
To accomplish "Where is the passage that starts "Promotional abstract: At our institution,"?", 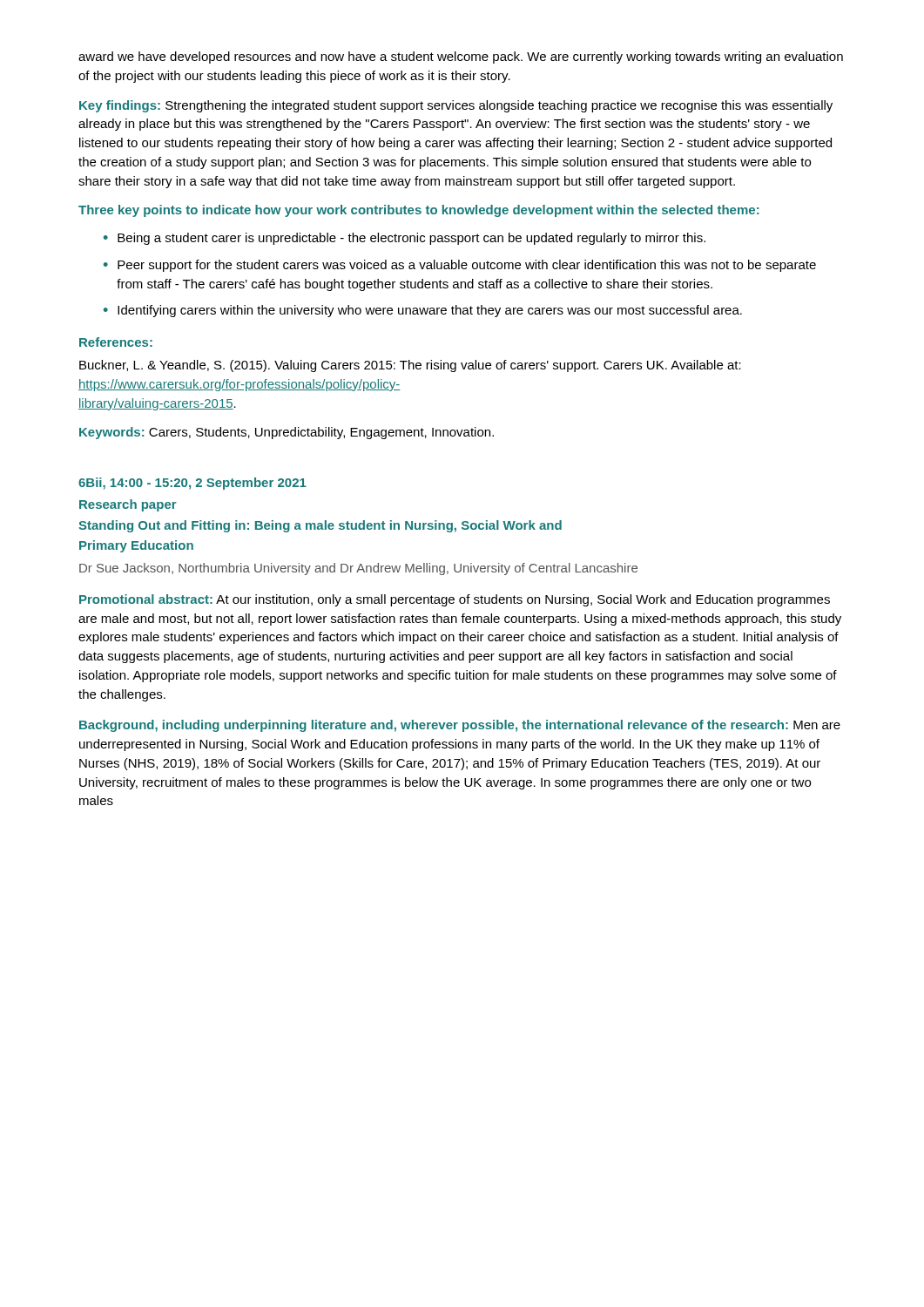I will 460,646.
